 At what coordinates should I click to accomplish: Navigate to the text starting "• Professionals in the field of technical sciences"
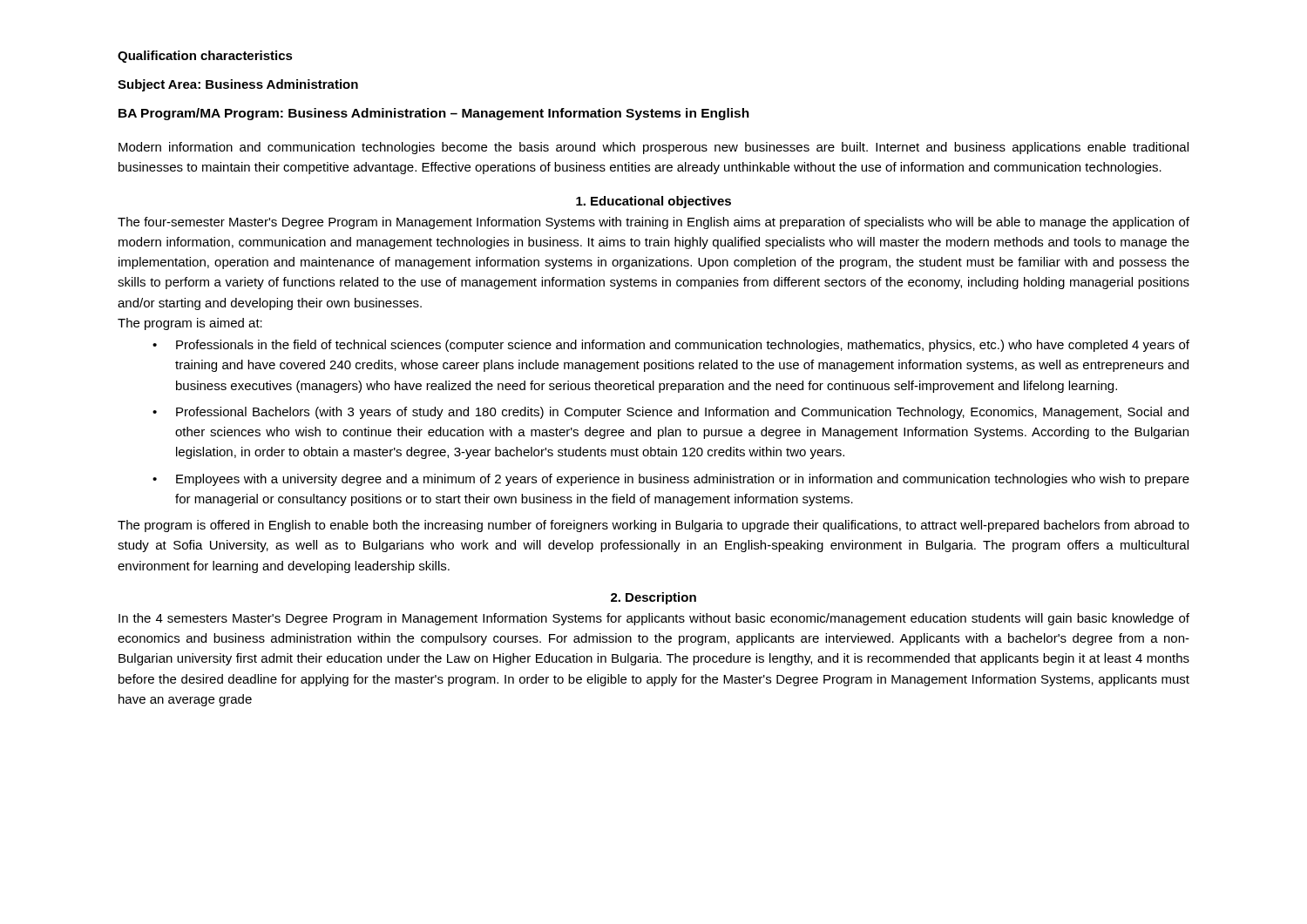coord(671,365)
